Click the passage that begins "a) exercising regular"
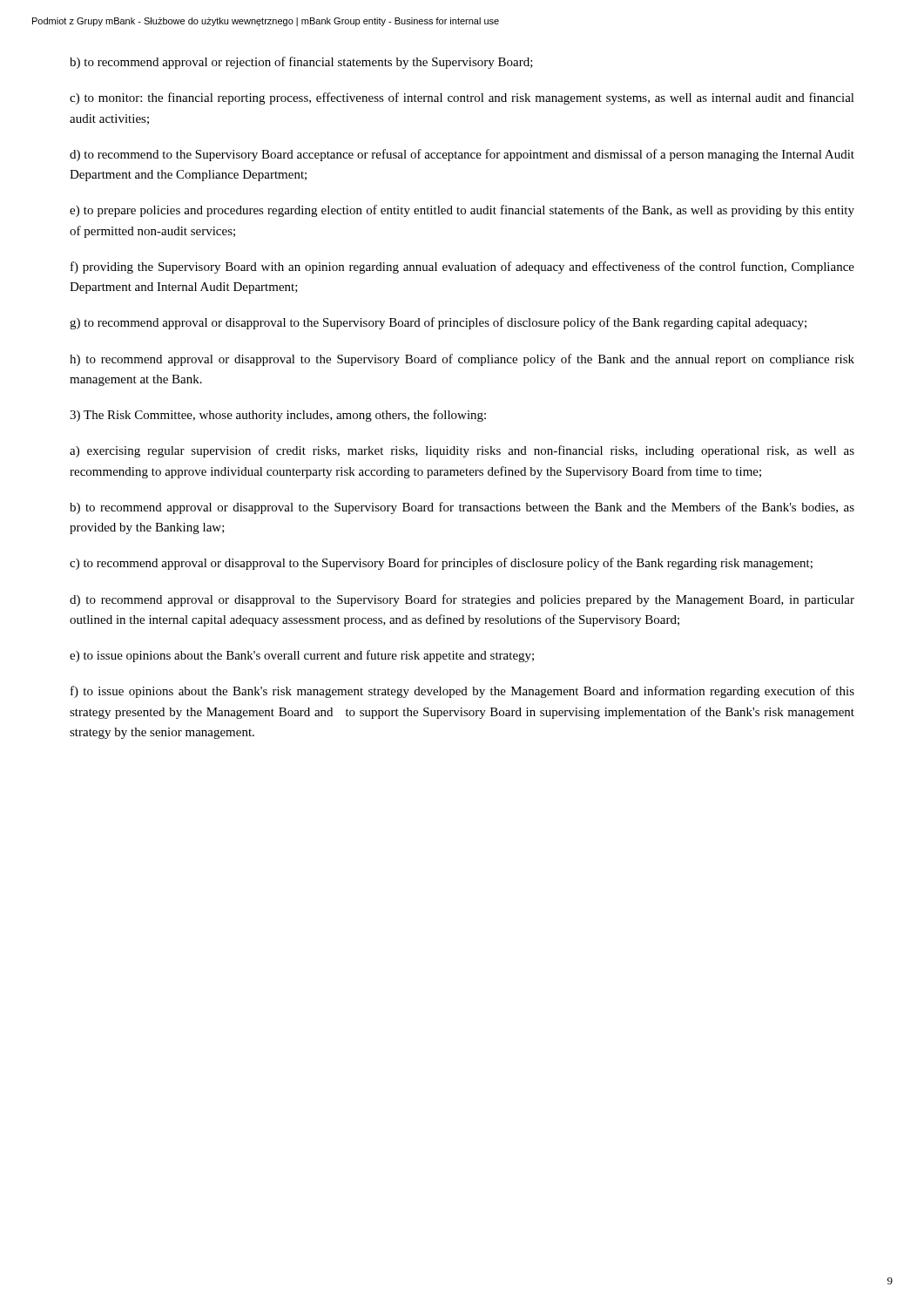The image size is (924, 1307). (x=462, y=461)
